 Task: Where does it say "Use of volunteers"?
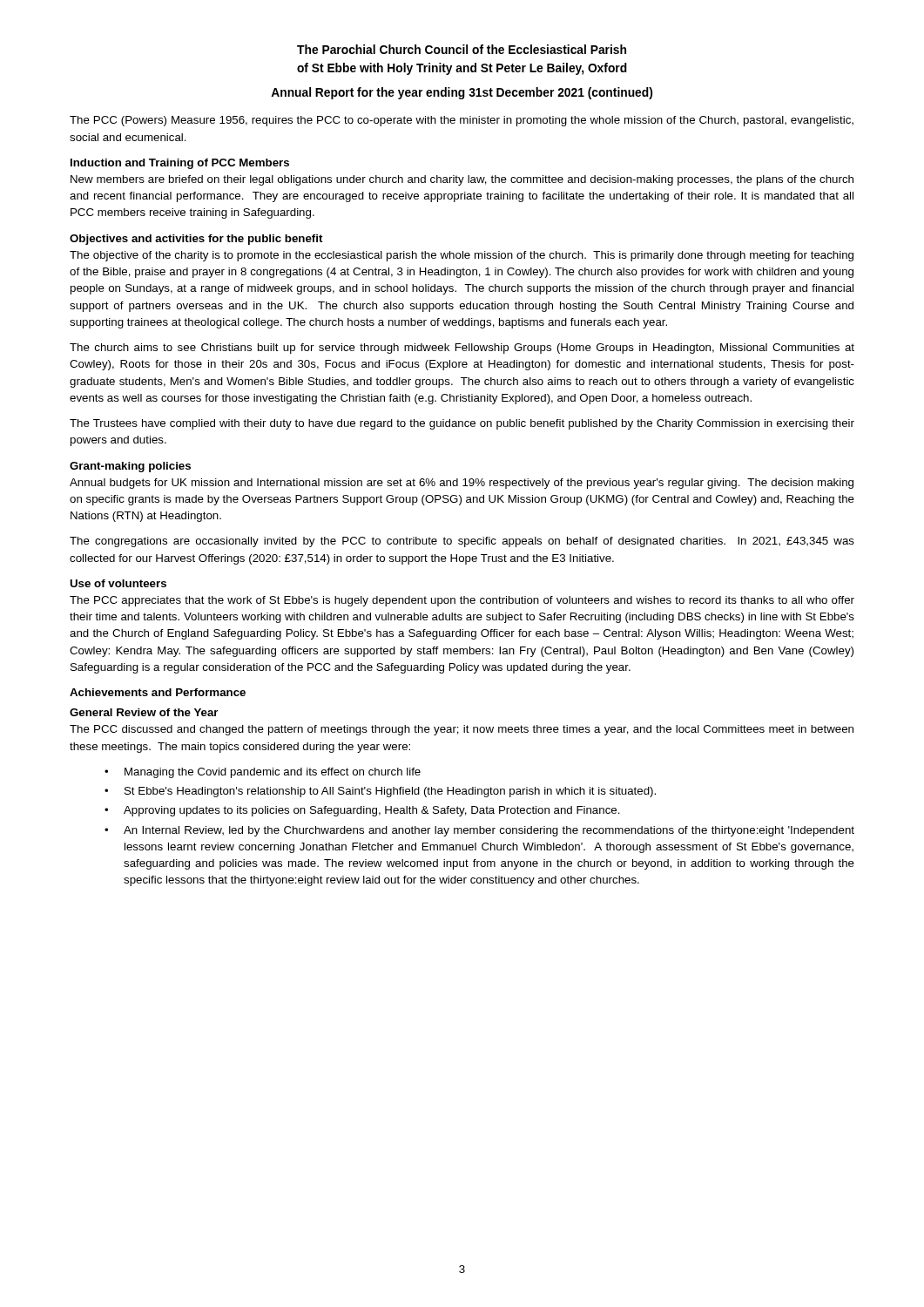(118, 583)
